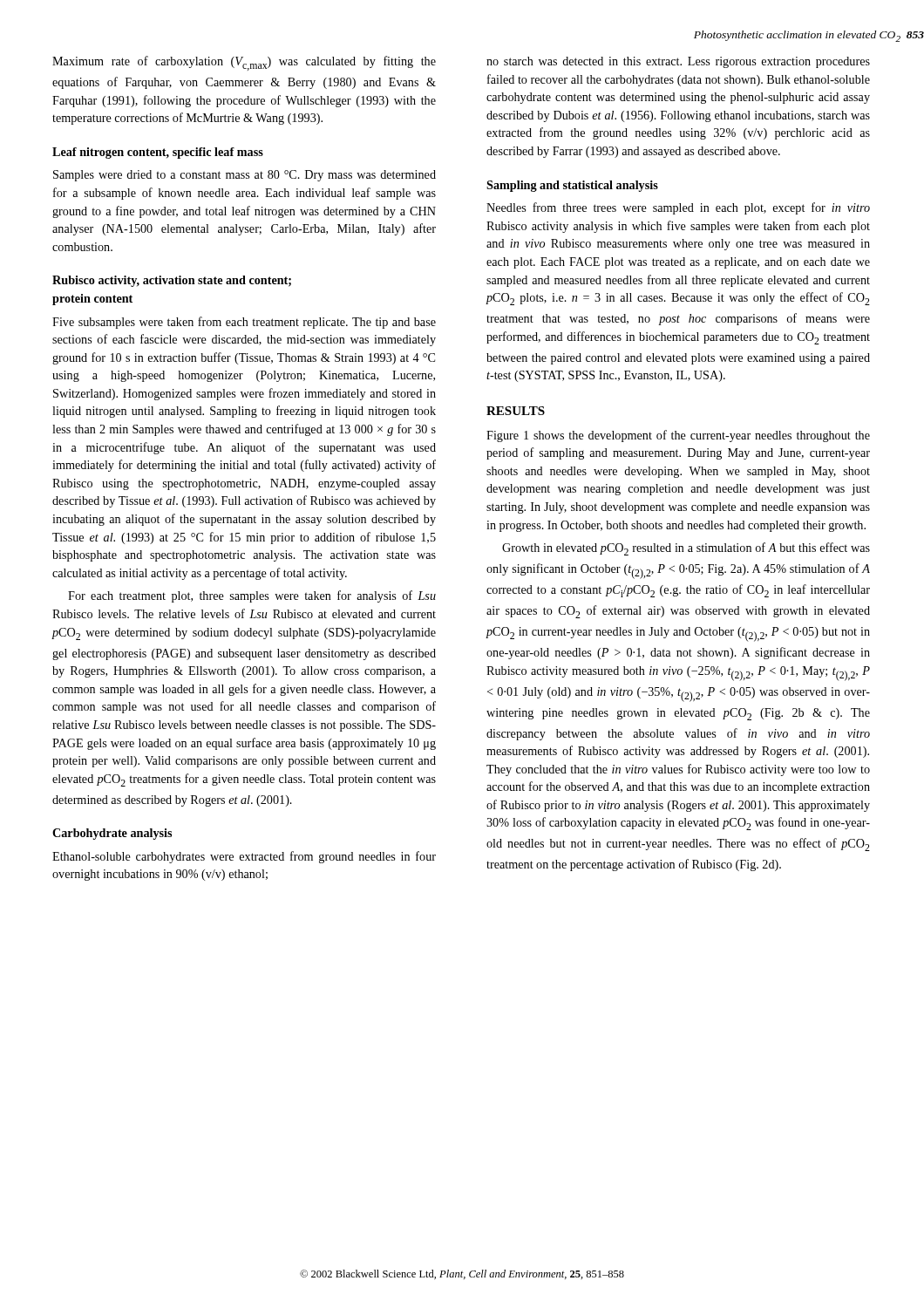The image size is (924, 1308).
Task: Locate the element starting "Rubisco activity, activation state"
Action: click(172, 289)
